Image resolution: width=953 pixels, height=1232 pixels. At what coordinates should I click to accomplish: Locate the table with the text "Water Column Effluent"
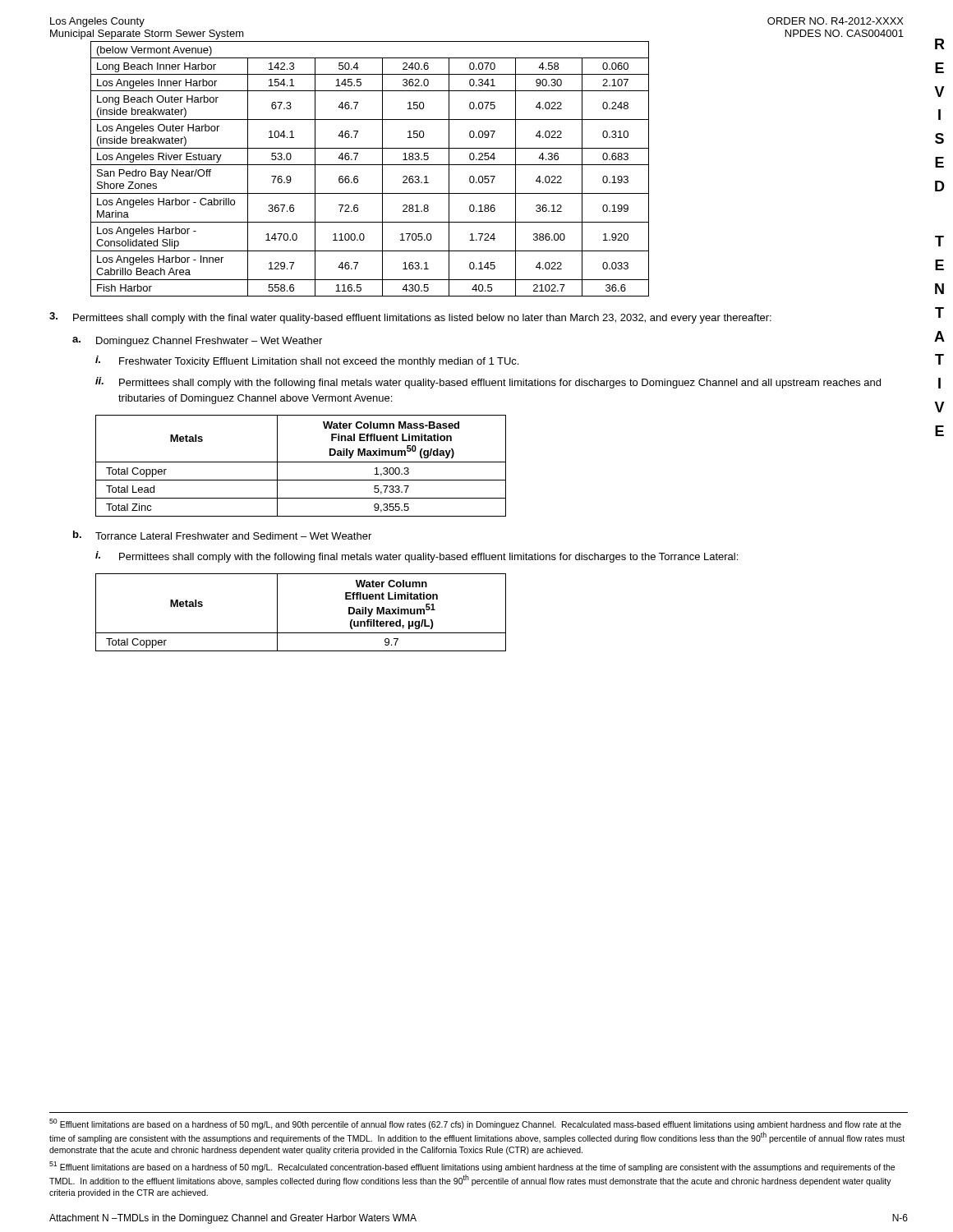(x=502, y=612)
